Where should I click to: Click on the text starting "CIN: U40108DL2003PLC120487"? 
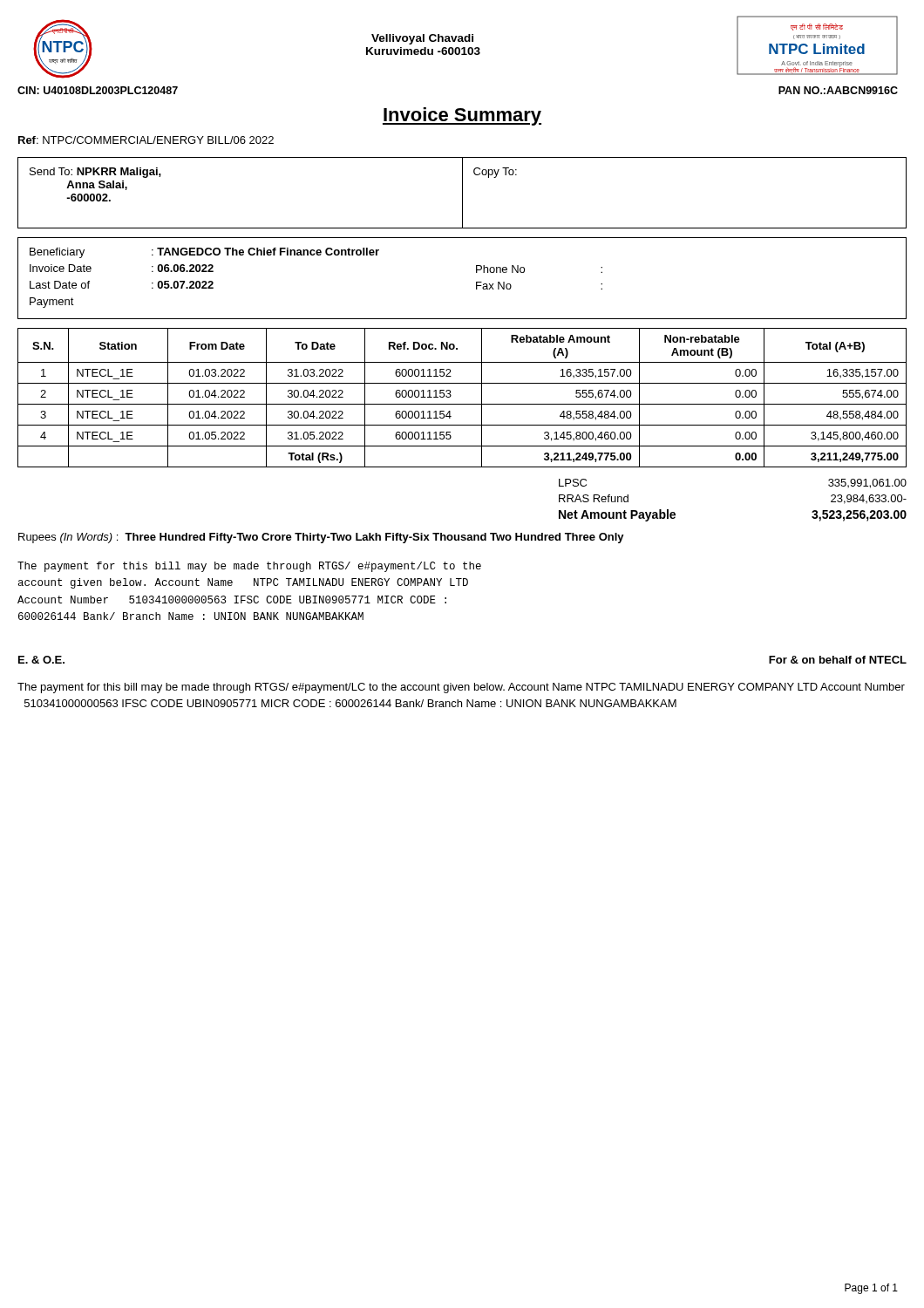point(98,91)
